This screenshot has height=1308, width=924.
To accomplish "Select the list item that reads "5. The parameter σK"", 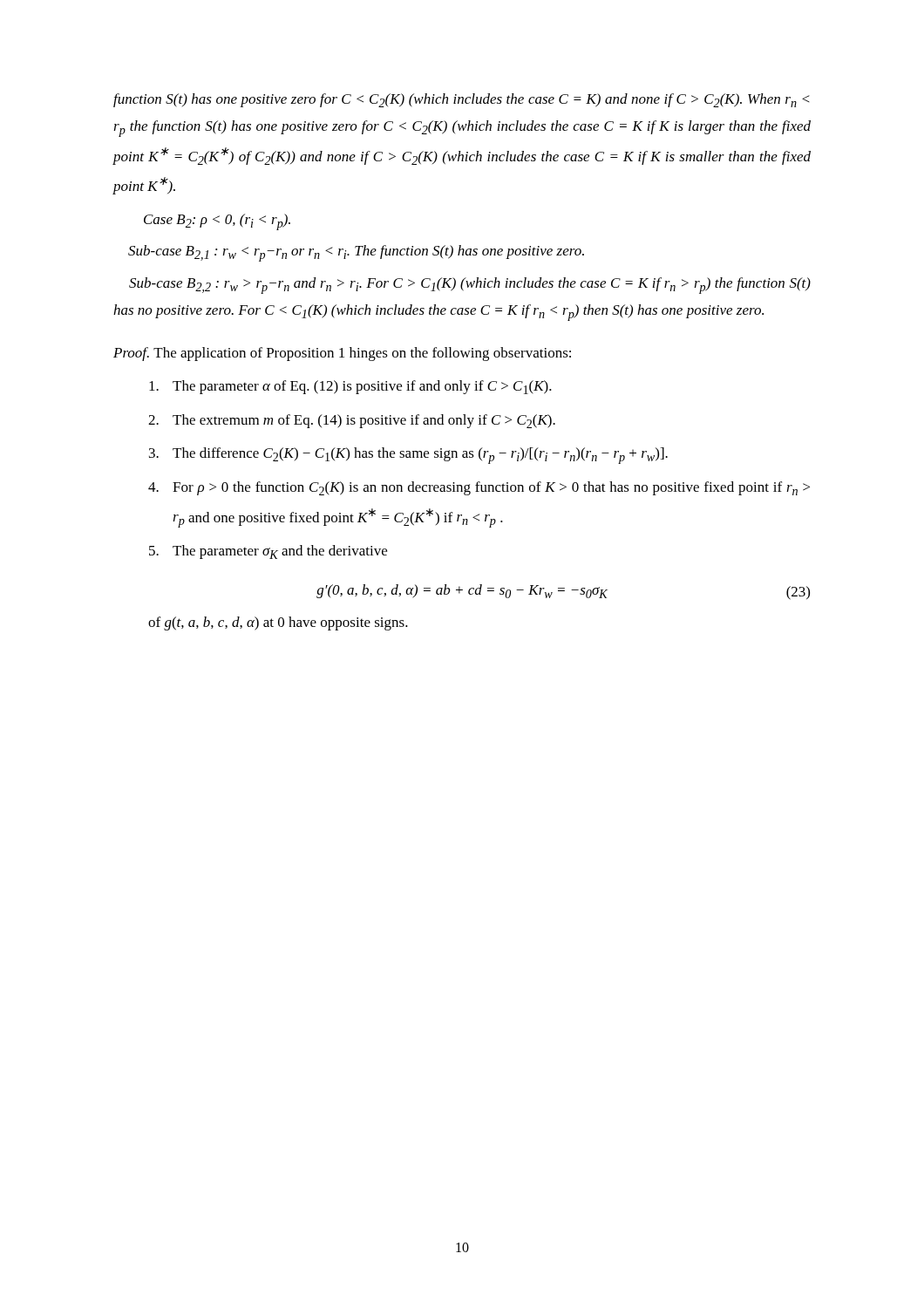I will [268, 552].
